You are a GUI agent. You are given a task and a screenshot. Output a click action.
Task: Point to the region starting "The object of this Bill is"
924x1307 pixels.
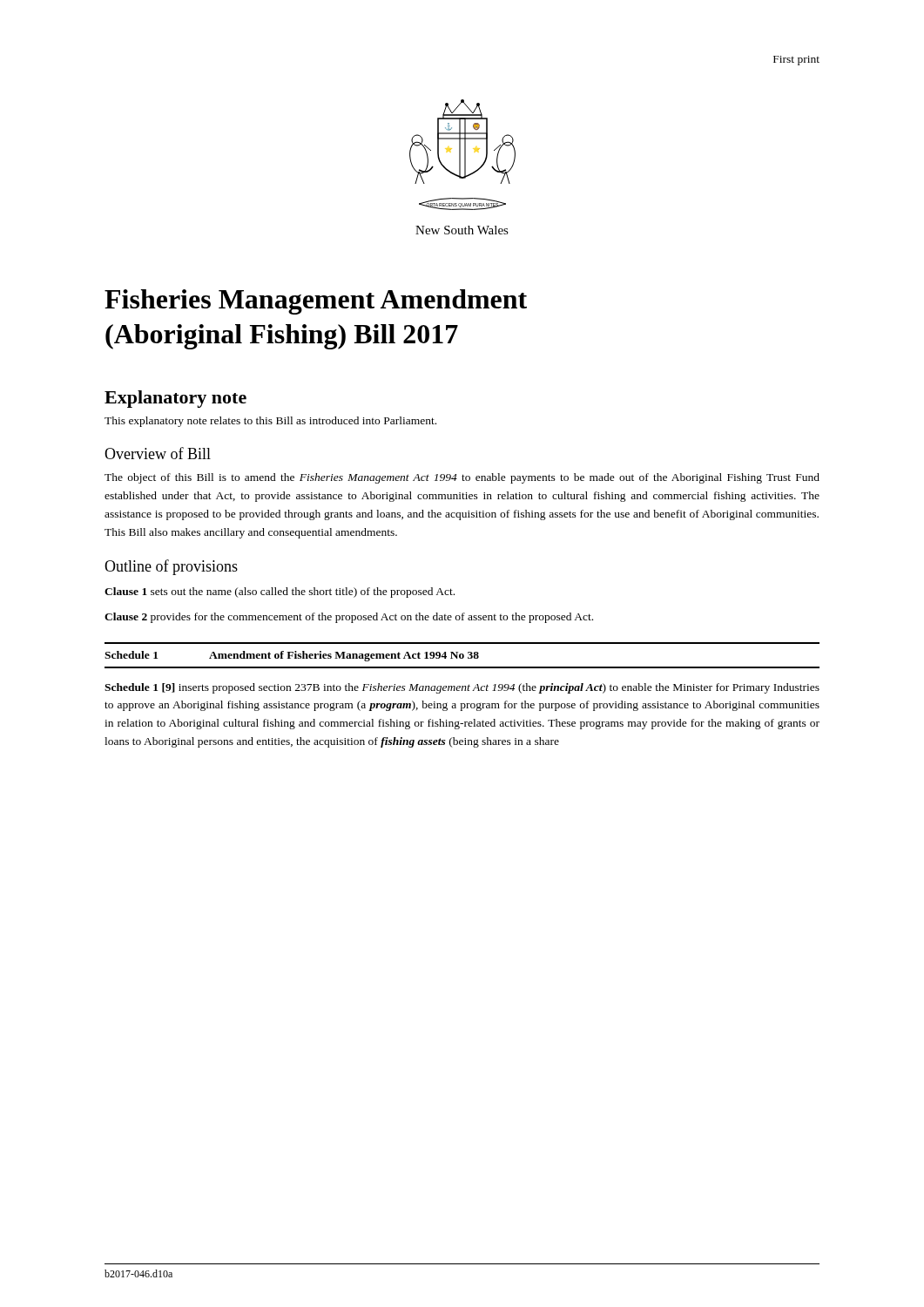[x=462, y=504]
